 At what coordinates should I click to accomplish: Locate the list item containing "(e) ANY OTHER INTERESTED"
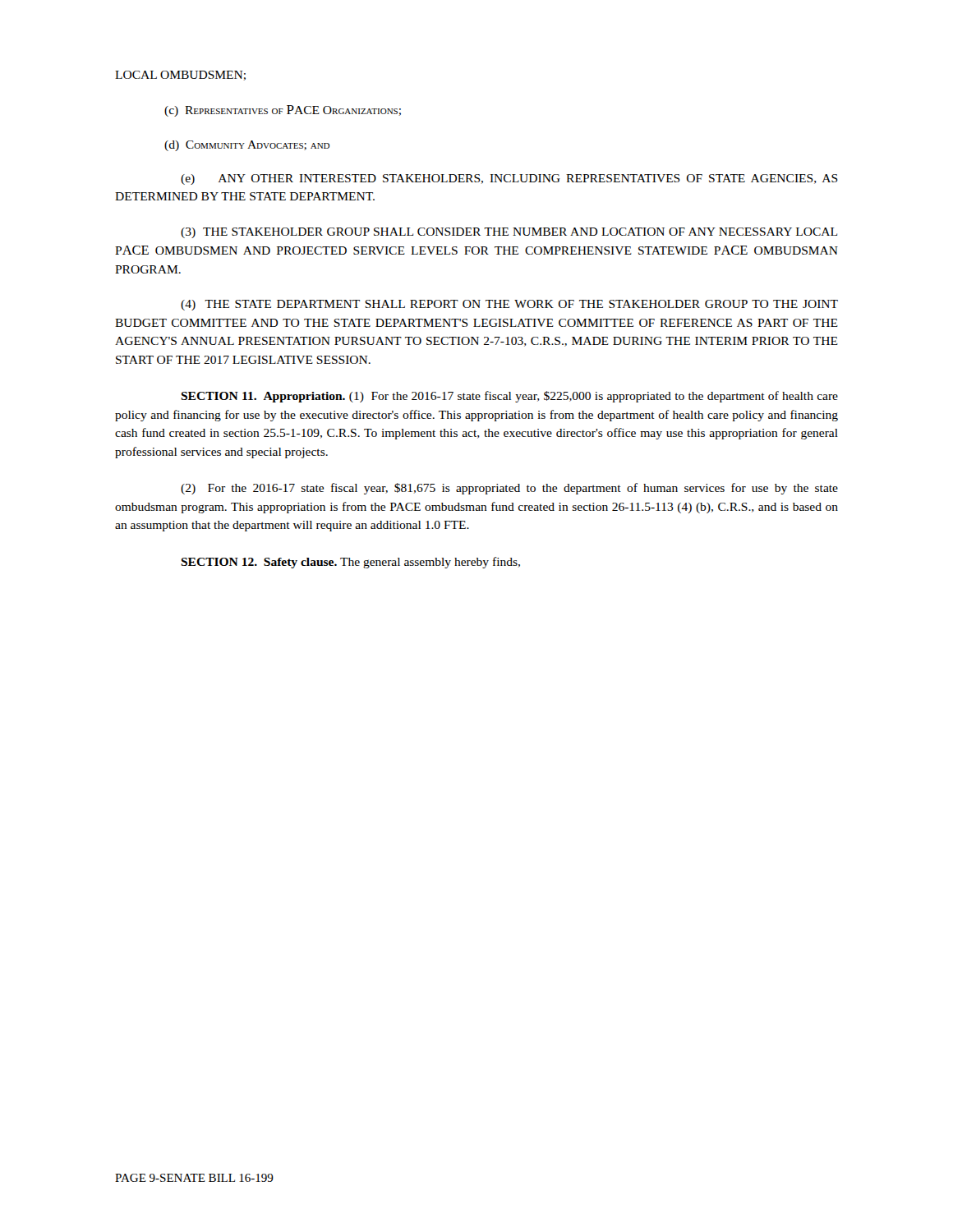pos(476,187)
